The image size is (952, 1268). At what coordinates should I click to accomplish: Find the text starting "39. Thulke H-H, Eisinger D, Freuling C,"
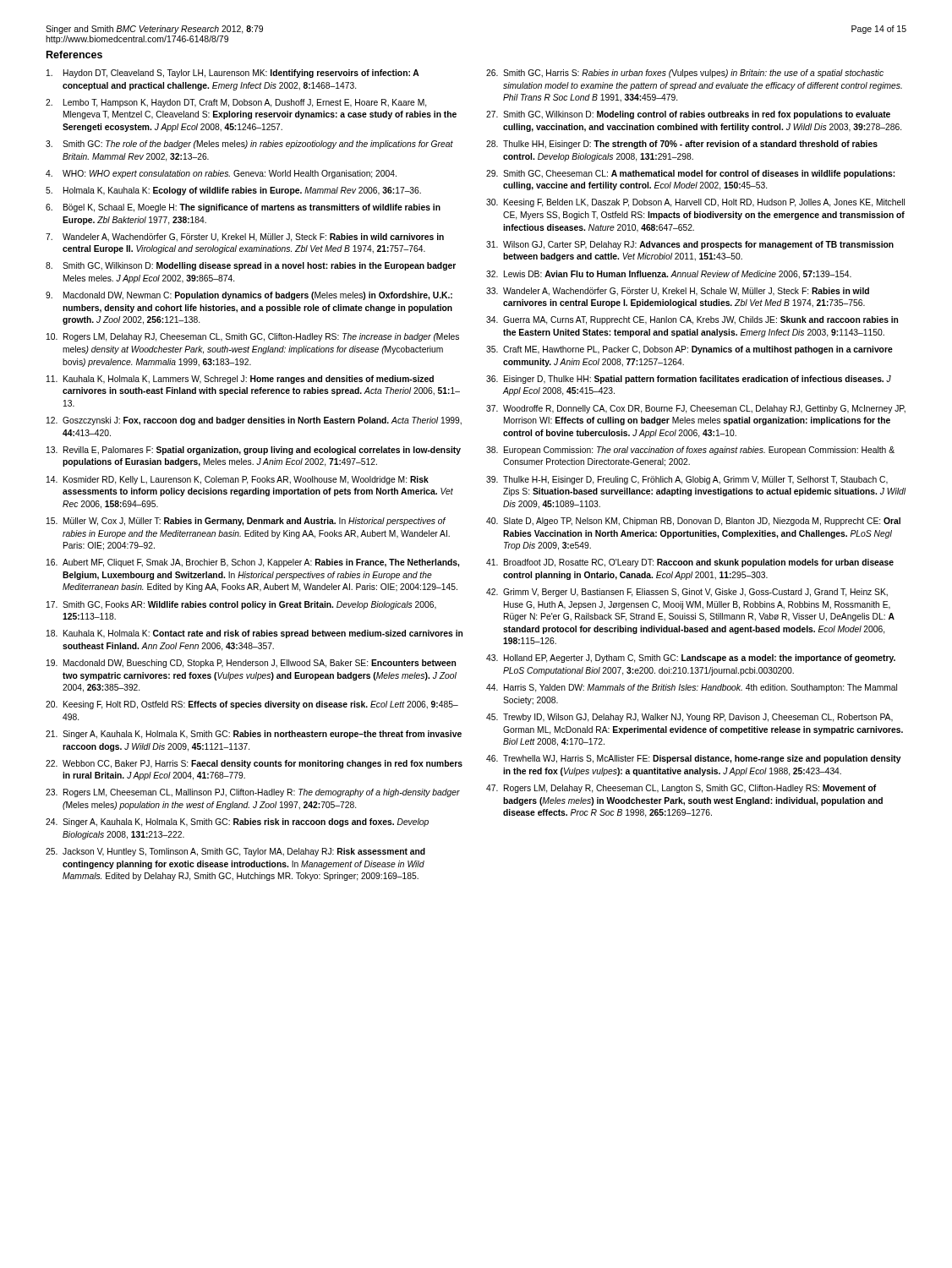pyautogui.click(x=696, y=492)
